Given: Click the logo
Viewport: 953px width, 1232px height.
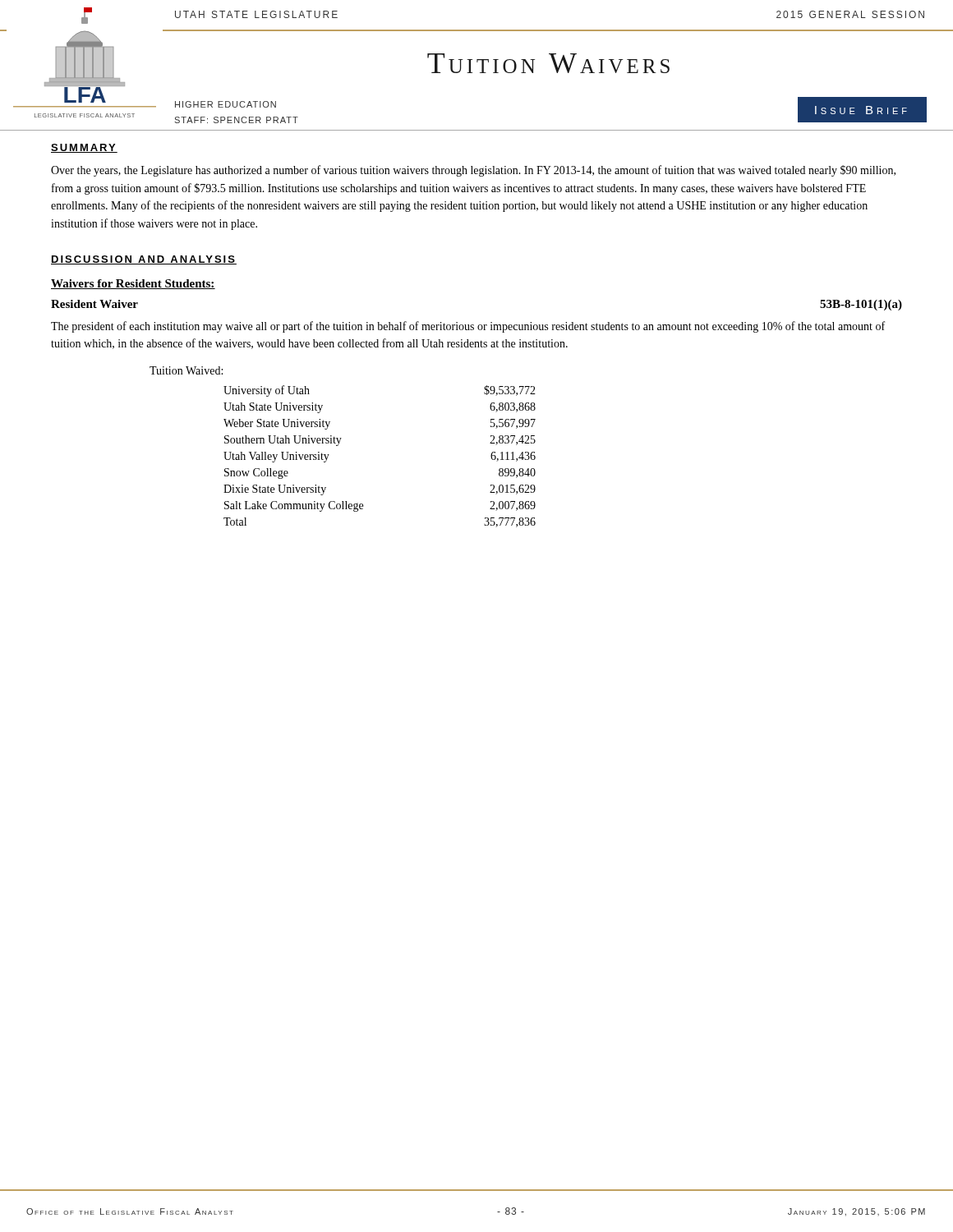Looking at the screenshot, I should pyautogui.click(x=84, y=65).
